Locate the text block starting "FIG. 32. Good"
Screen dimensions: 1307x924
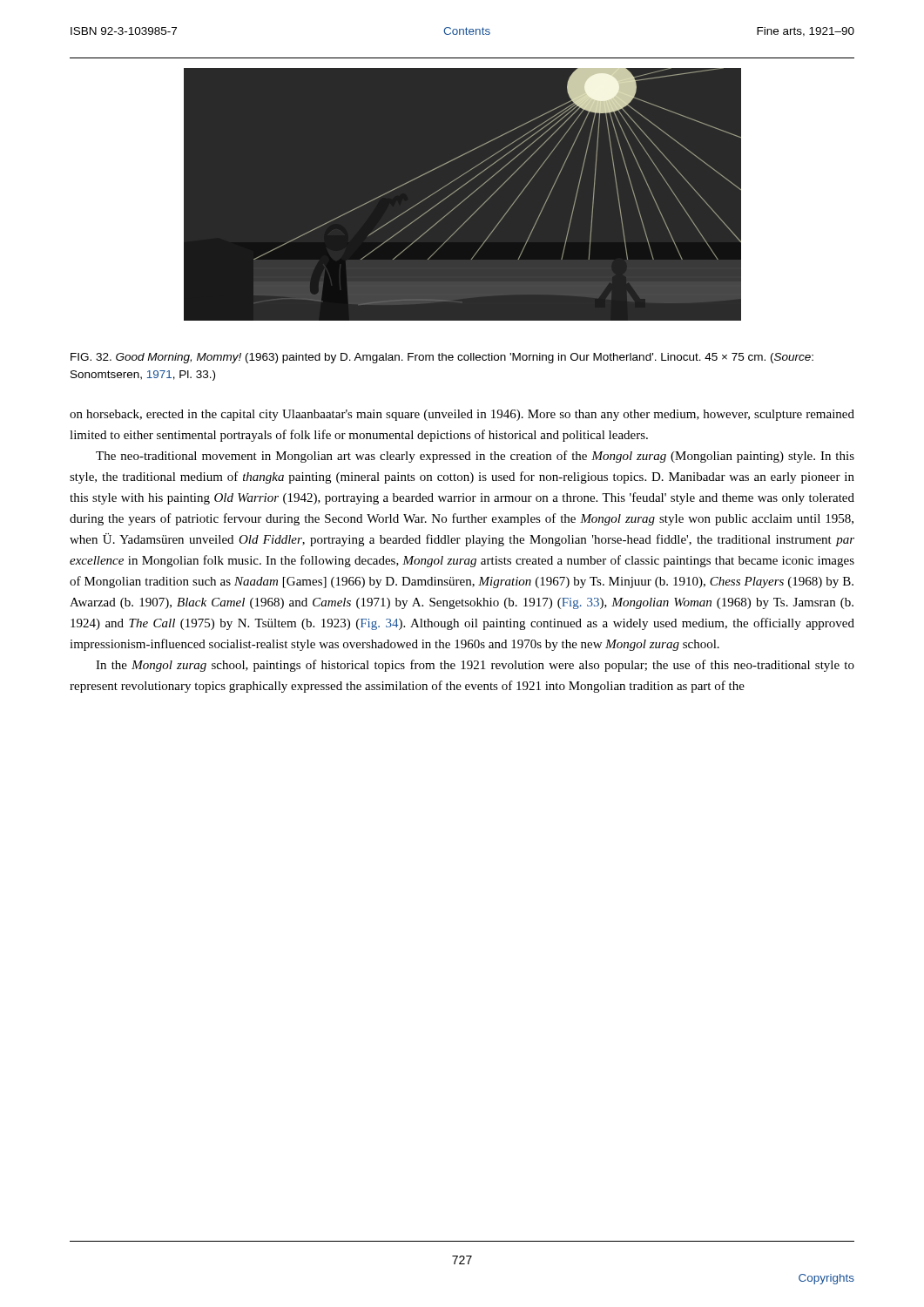[x=442, y=365]
